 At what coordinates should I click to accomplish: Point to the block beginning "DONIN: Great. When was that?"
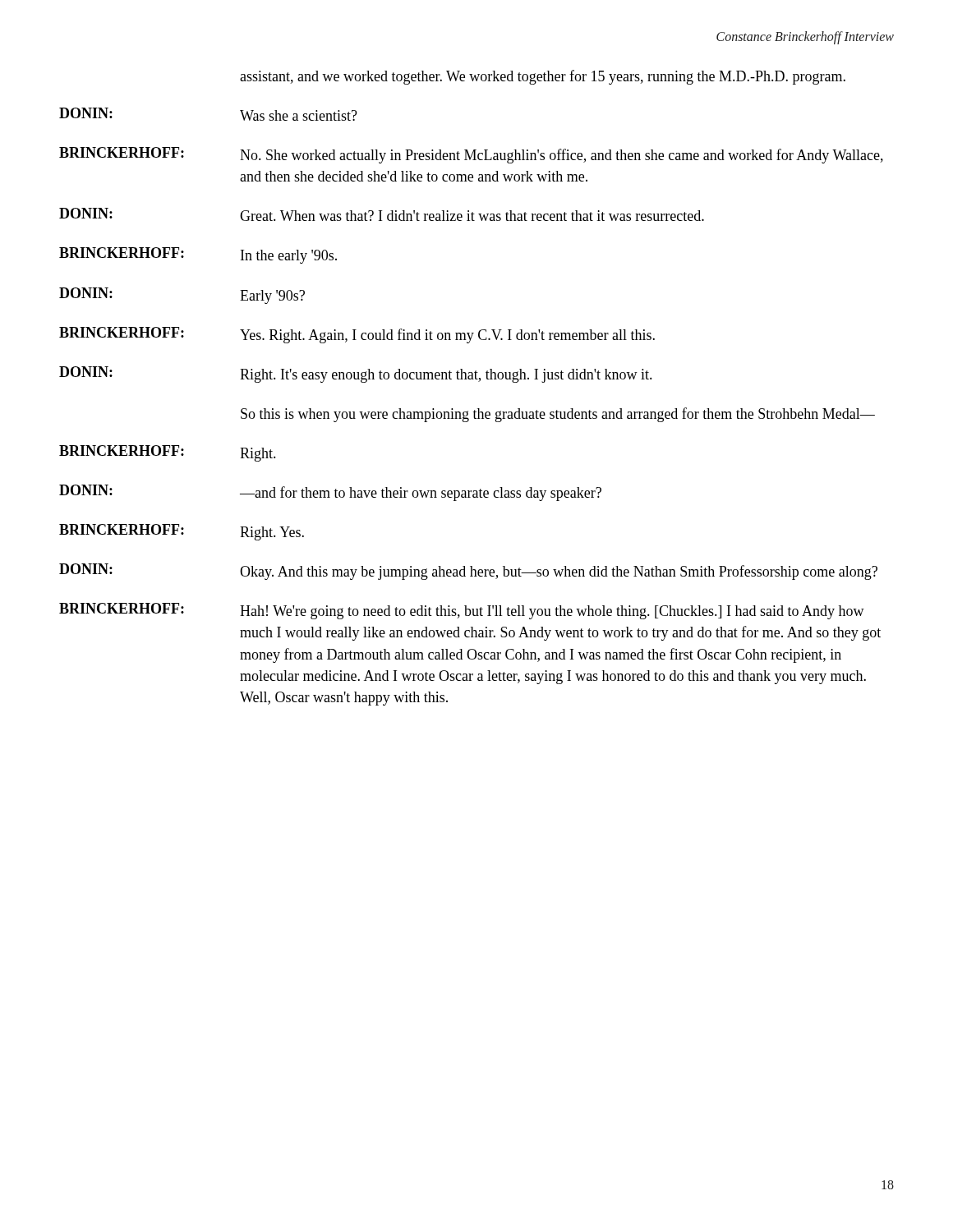[x=476, y=216]
